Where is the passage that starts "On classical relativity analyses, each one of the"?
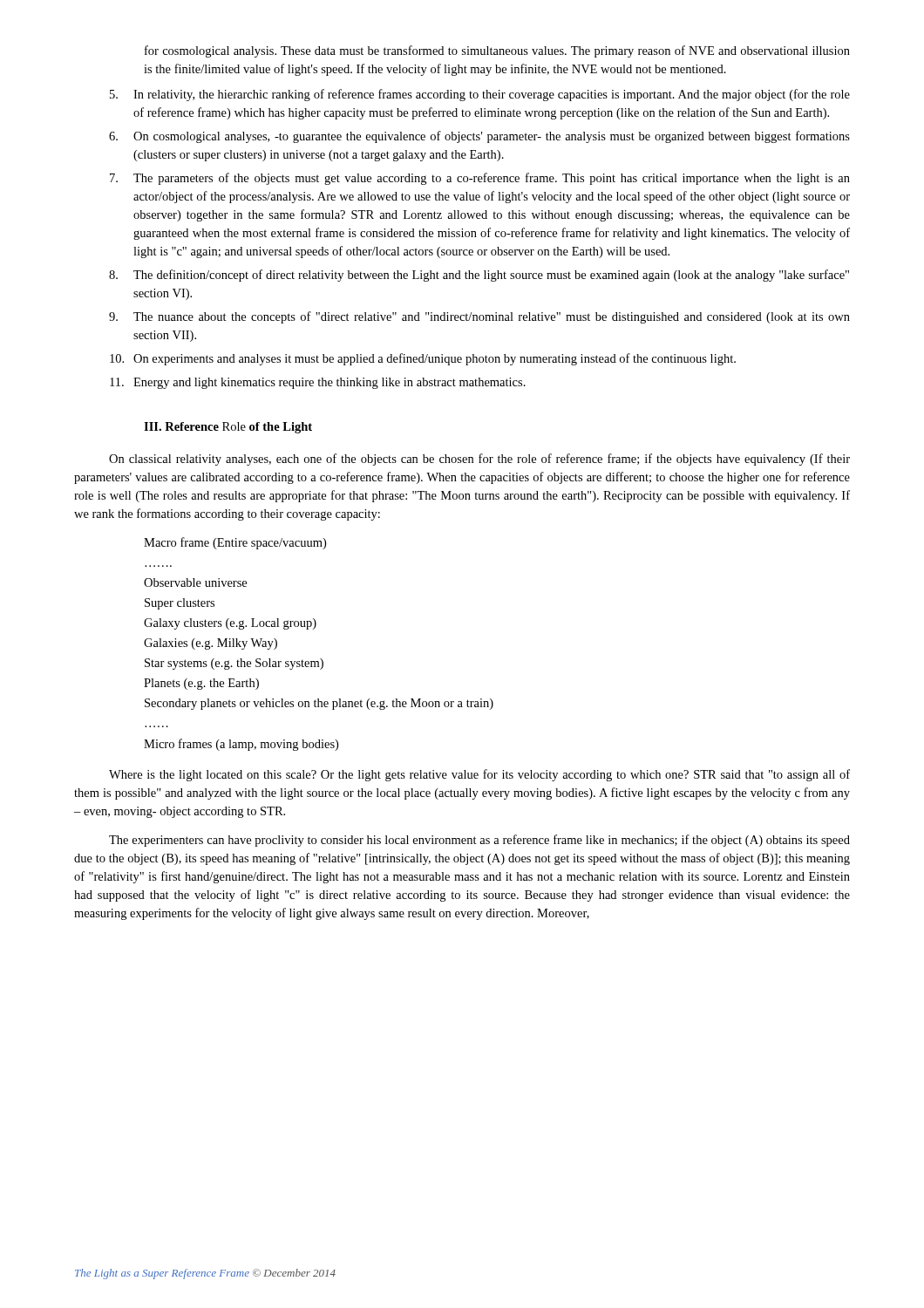Viewport: 924px width, 1308px height. [x=462, y=486]
